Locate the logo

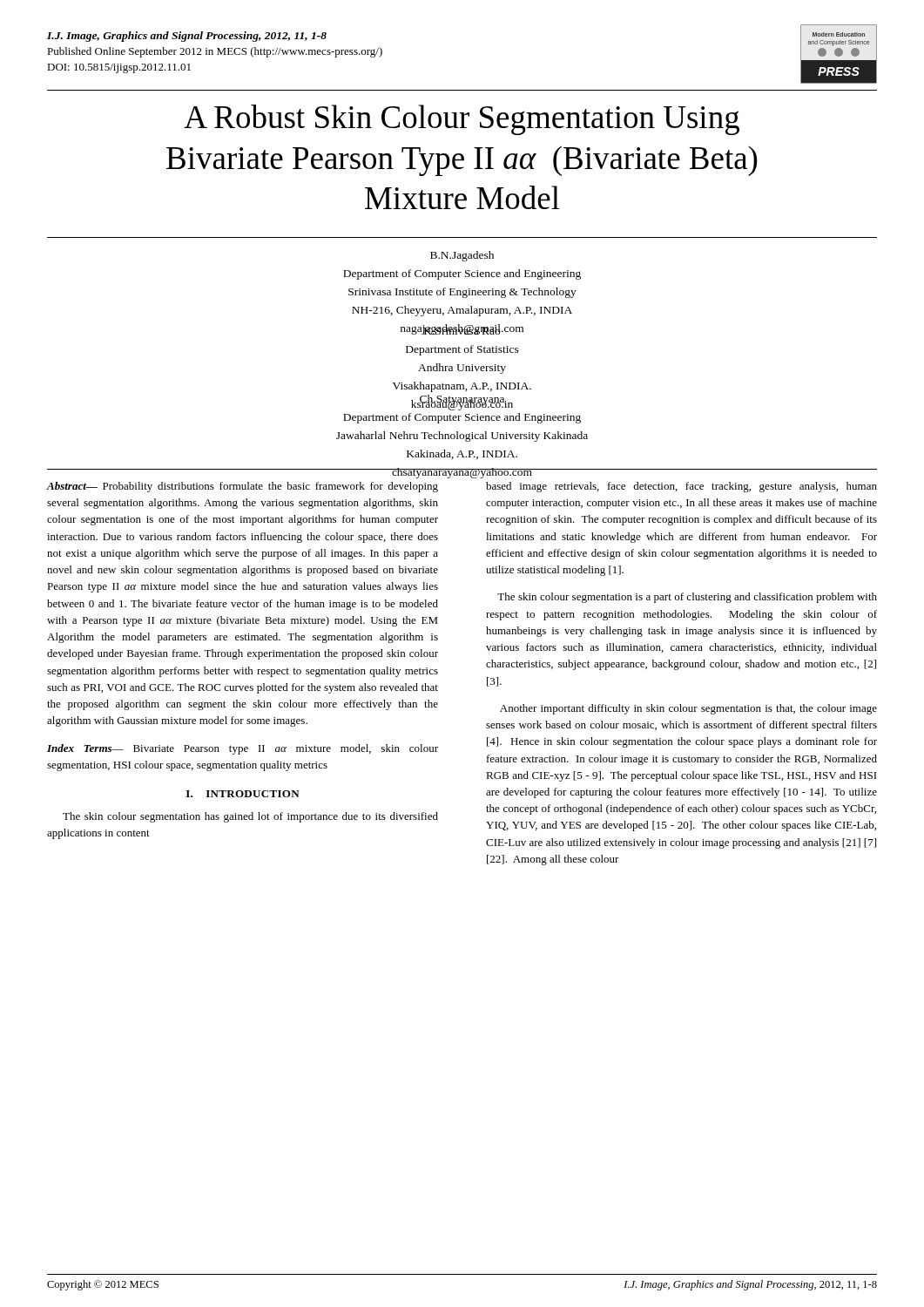pos(839,56)
